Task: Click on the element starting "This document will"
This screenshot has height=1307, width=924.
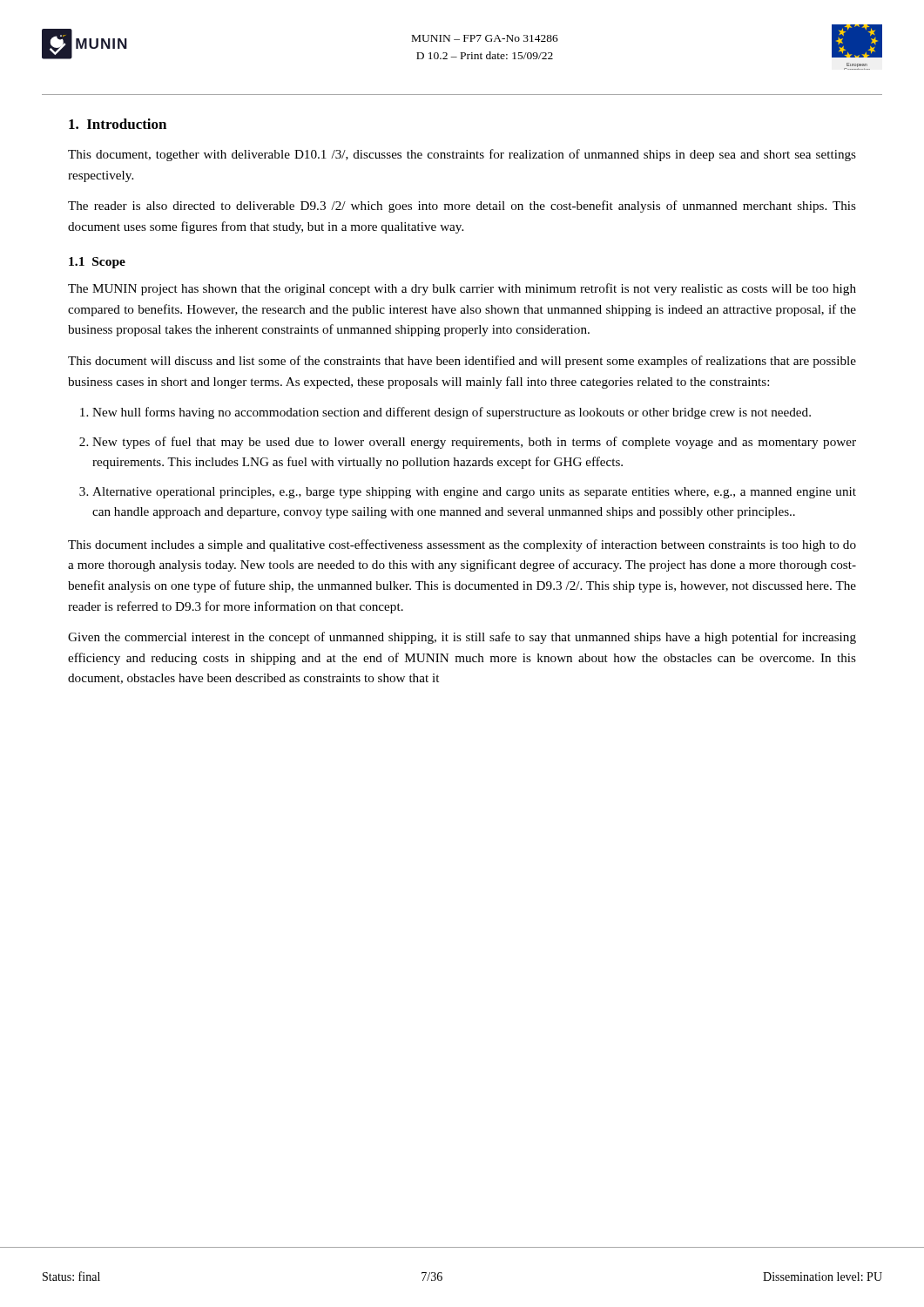Action: tap(462, 371)
